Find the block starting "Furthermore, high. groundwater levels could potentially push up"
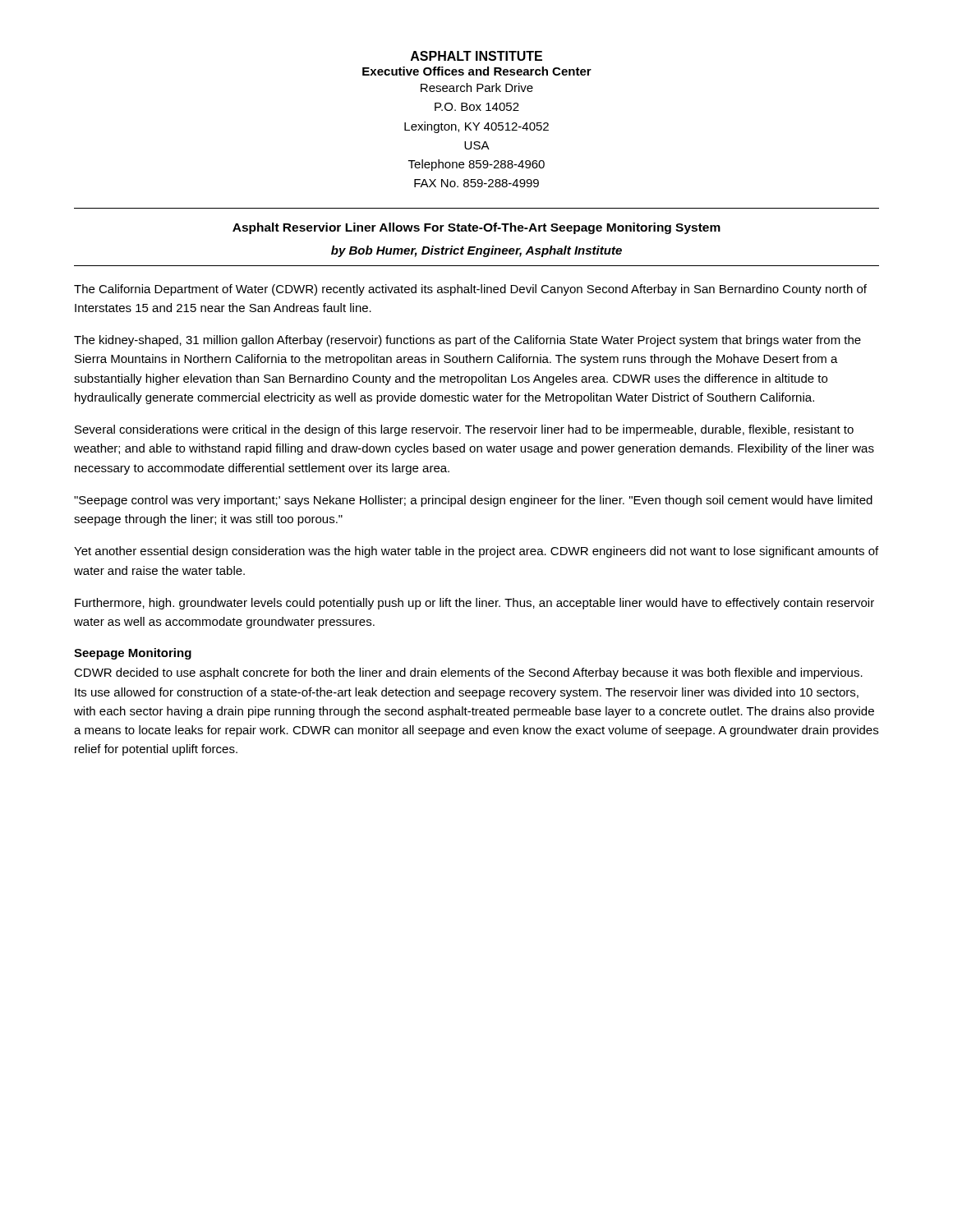The height and width of the screenshot is (1232, 953). click(474, 612)
